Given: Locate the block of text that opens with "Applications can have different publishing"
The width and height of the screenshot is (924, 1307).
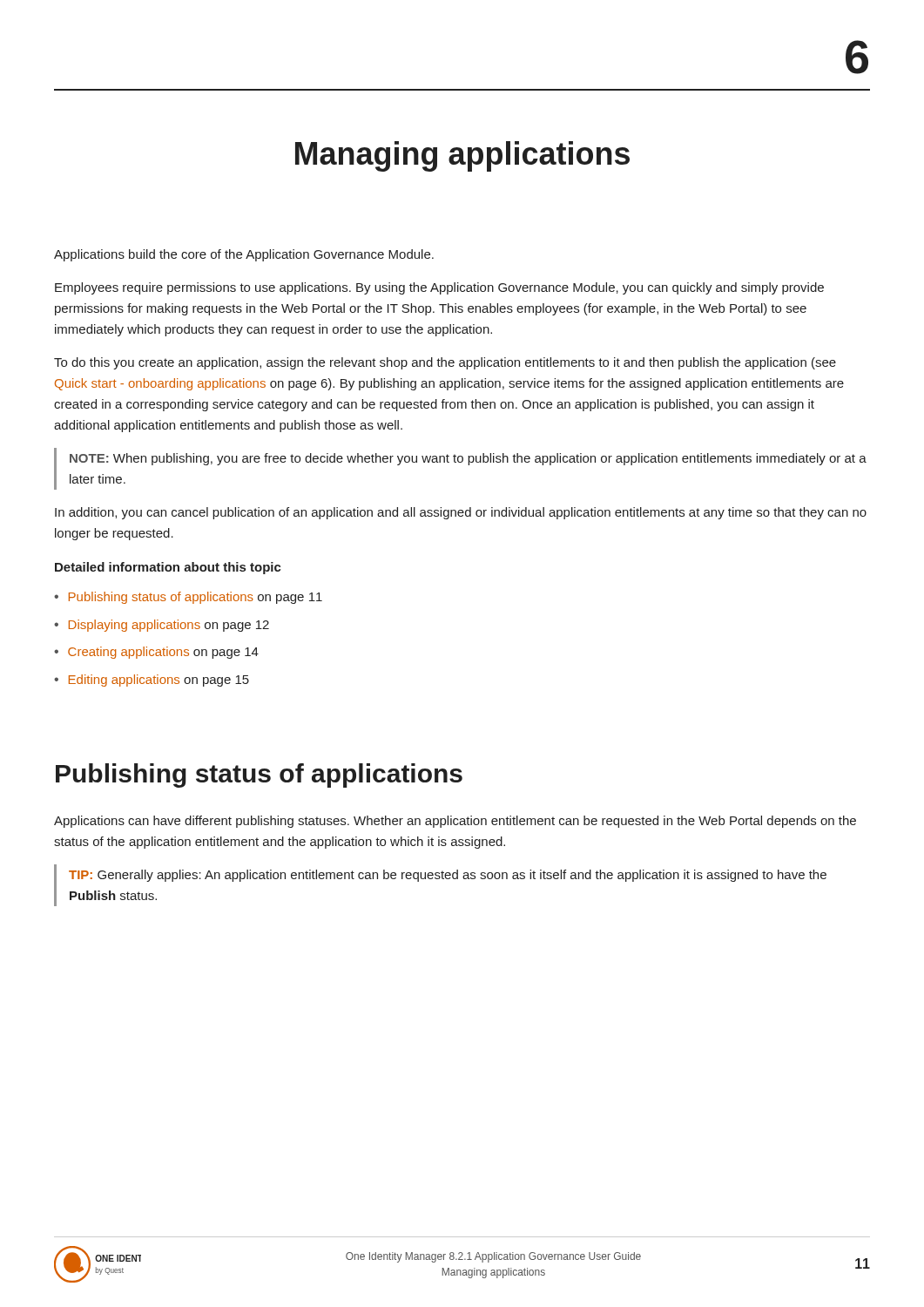Looking at the screenshot, I should pyautogui.click(x=462, y=831).
